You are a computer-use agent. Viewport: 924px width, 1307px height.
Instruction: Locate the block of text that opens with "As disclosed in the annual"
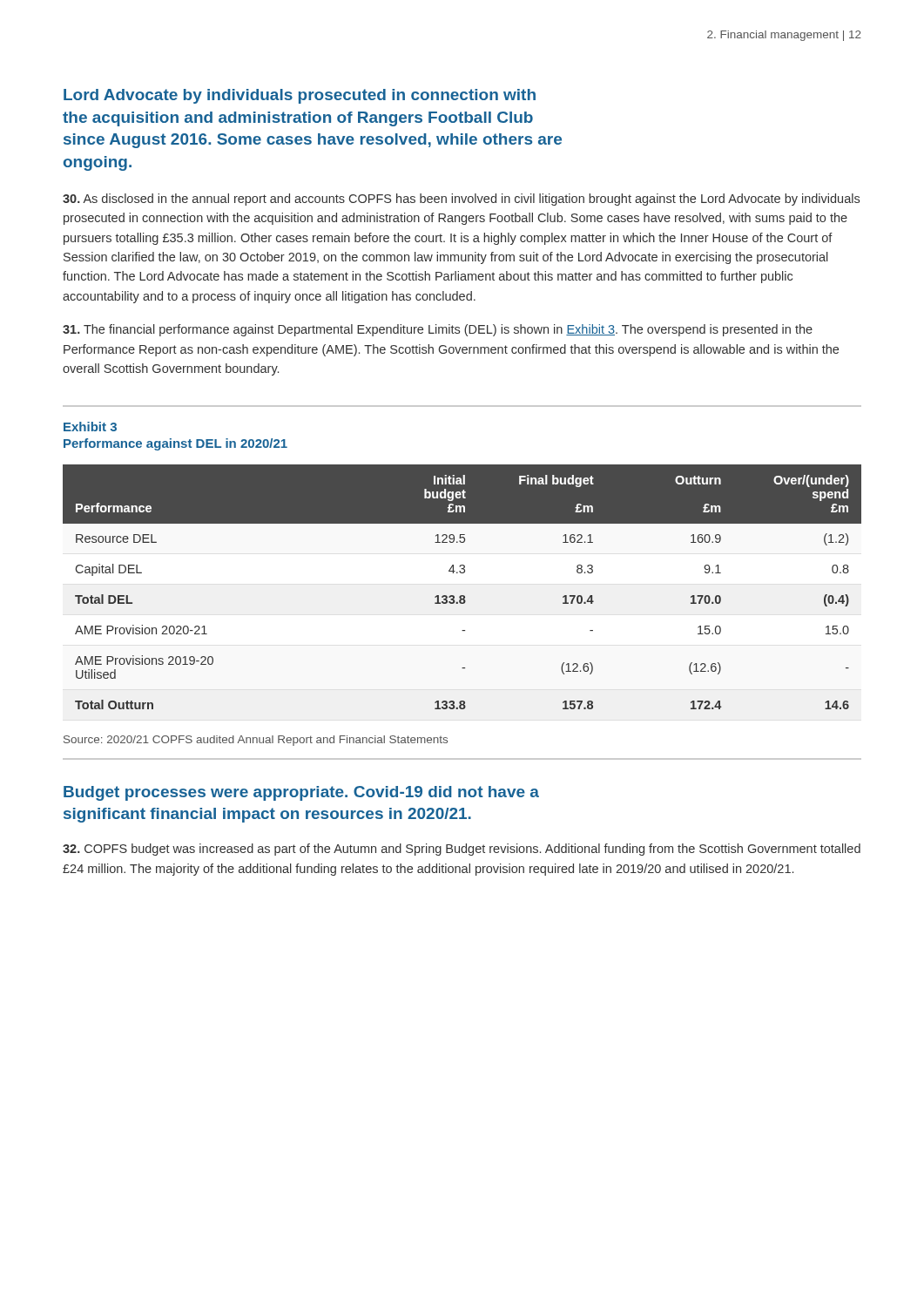pos(461,247)
